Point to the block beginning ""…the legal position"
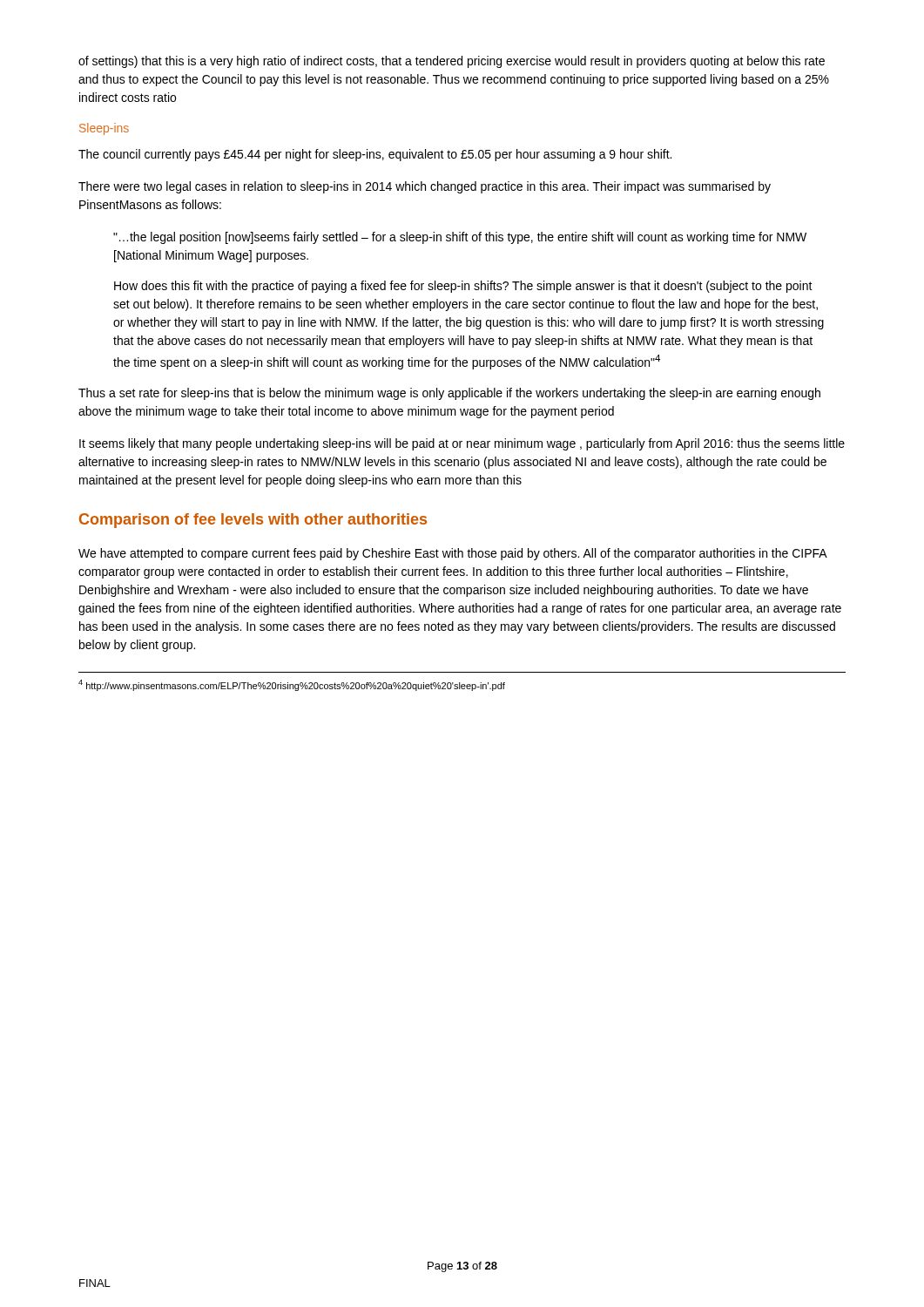The height and width of the screenshot is (1307, 924). [x=460, y=246]
